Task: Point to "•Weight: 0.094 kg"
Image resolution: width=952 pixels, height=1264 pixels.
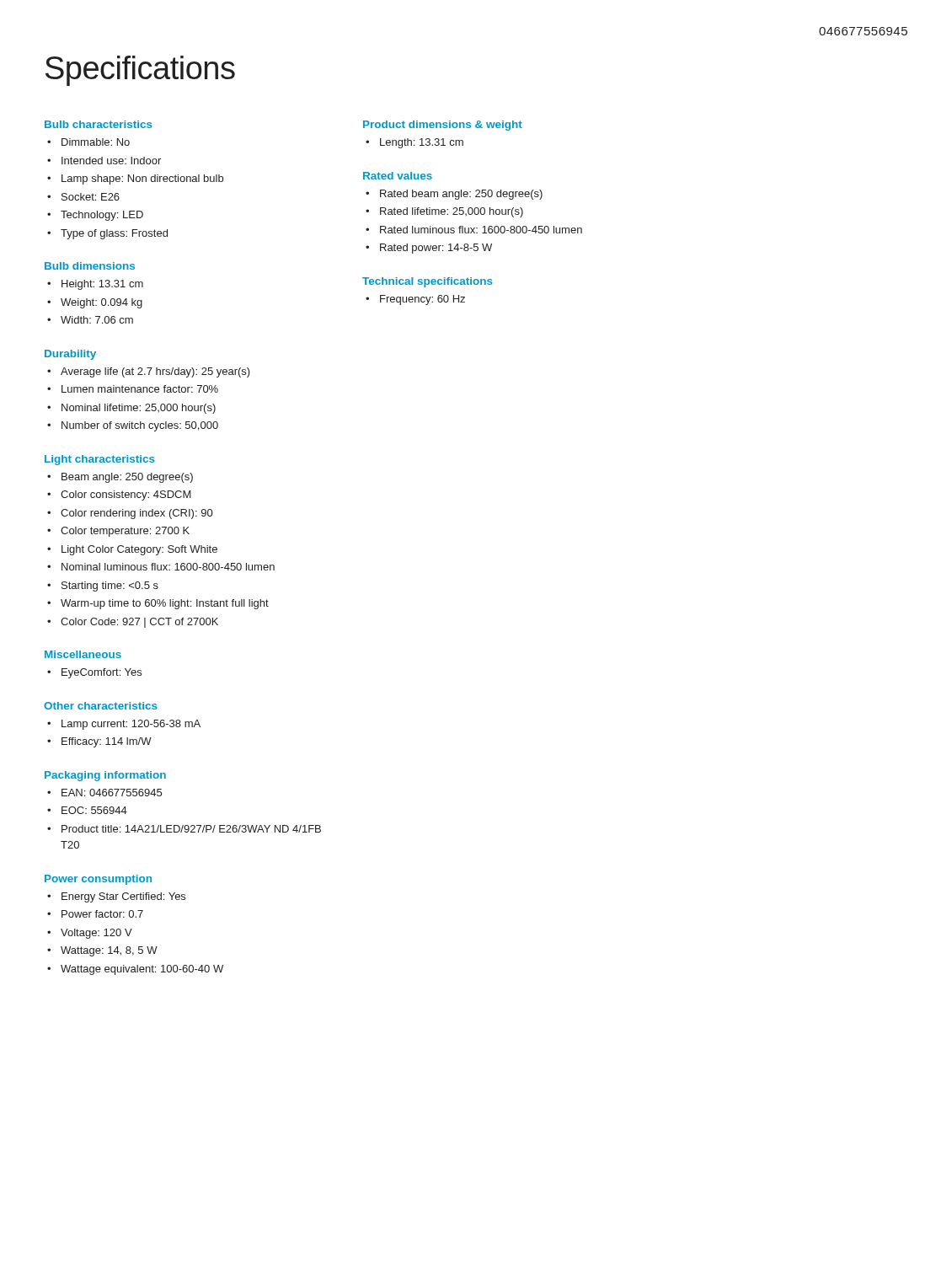Action: (95, 303)
